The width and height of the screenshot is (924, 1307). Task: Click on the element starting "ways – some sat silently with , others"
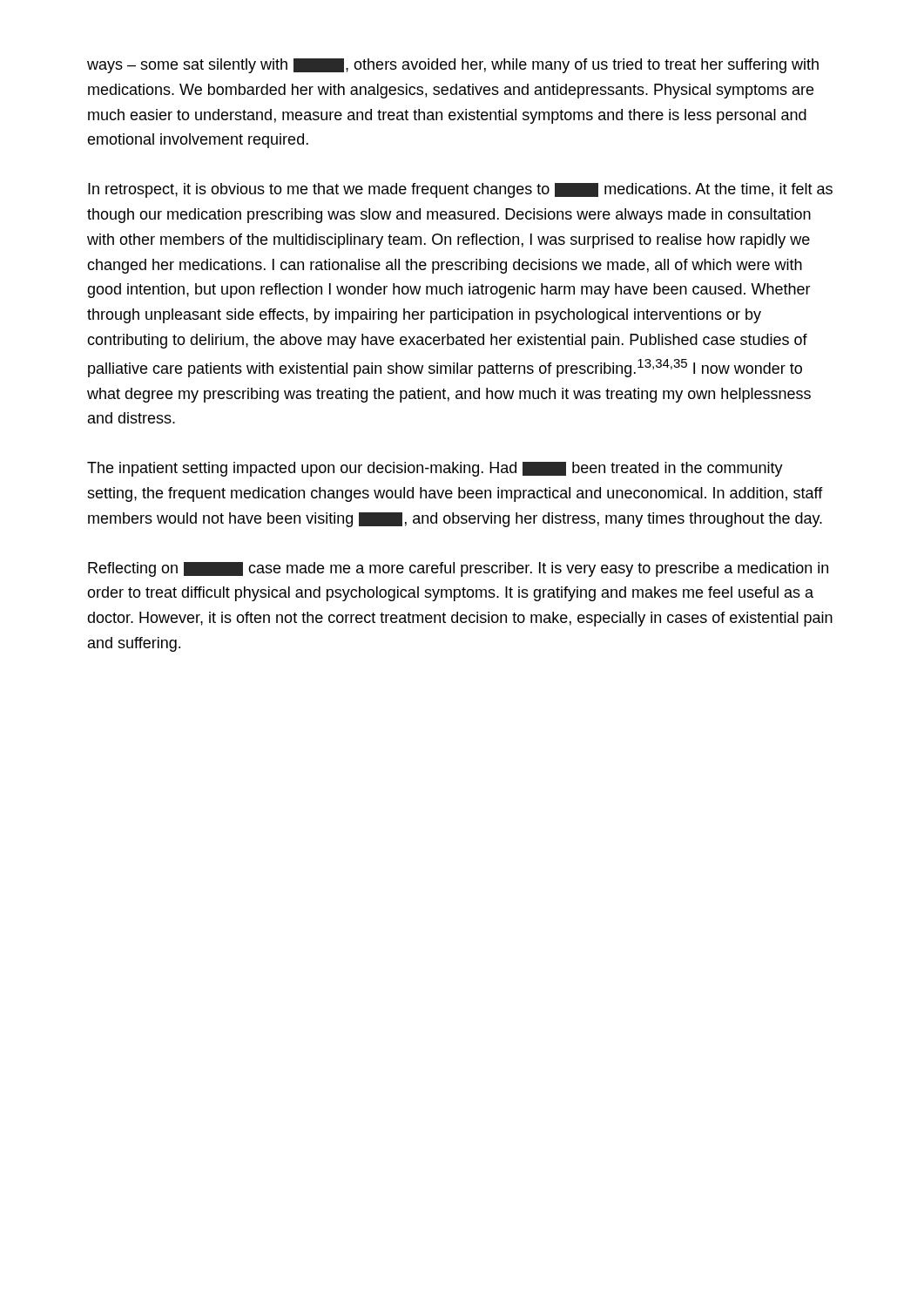point(453,102)
